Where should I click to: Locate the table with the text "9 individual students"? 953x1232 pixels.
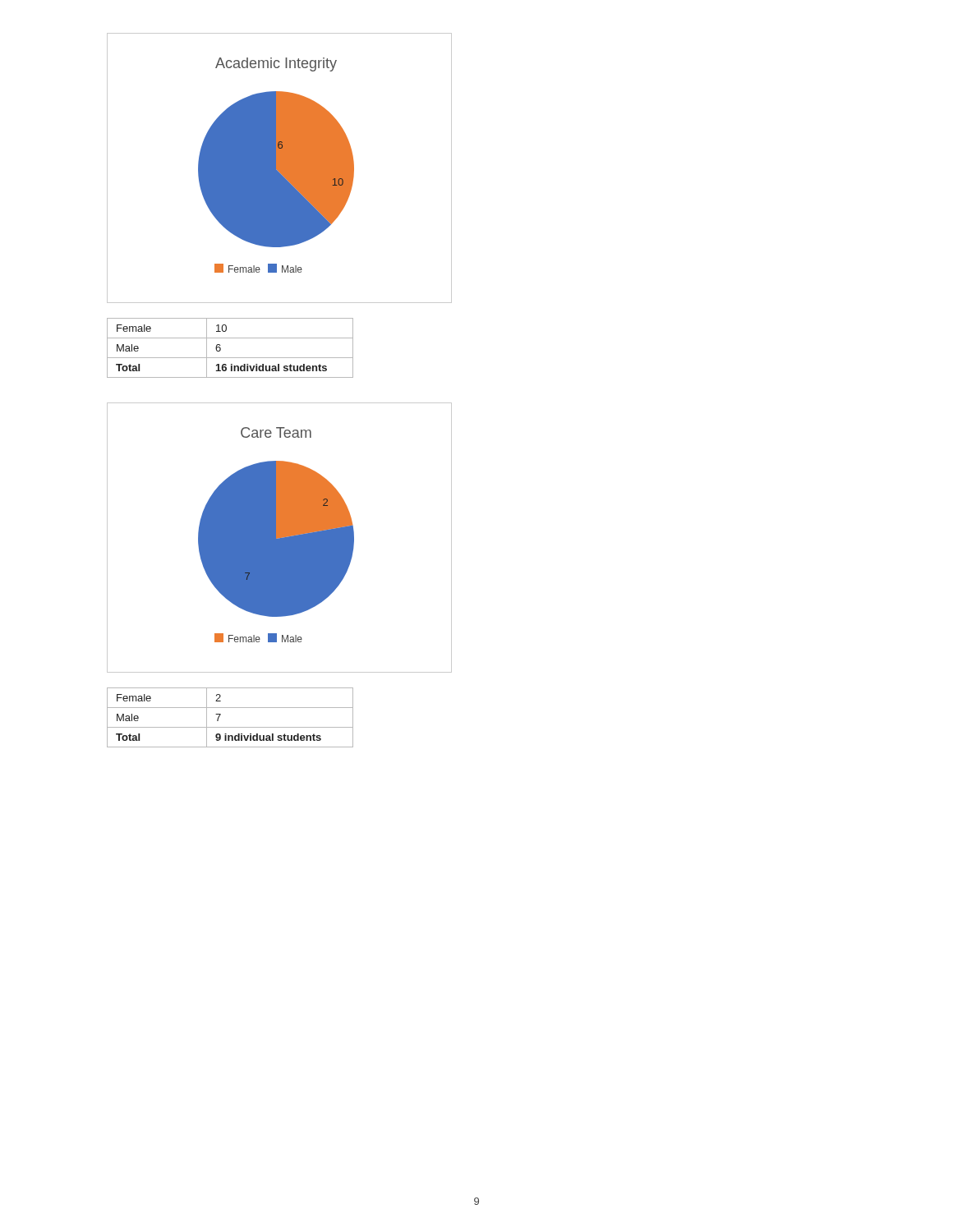click(279, 717)
